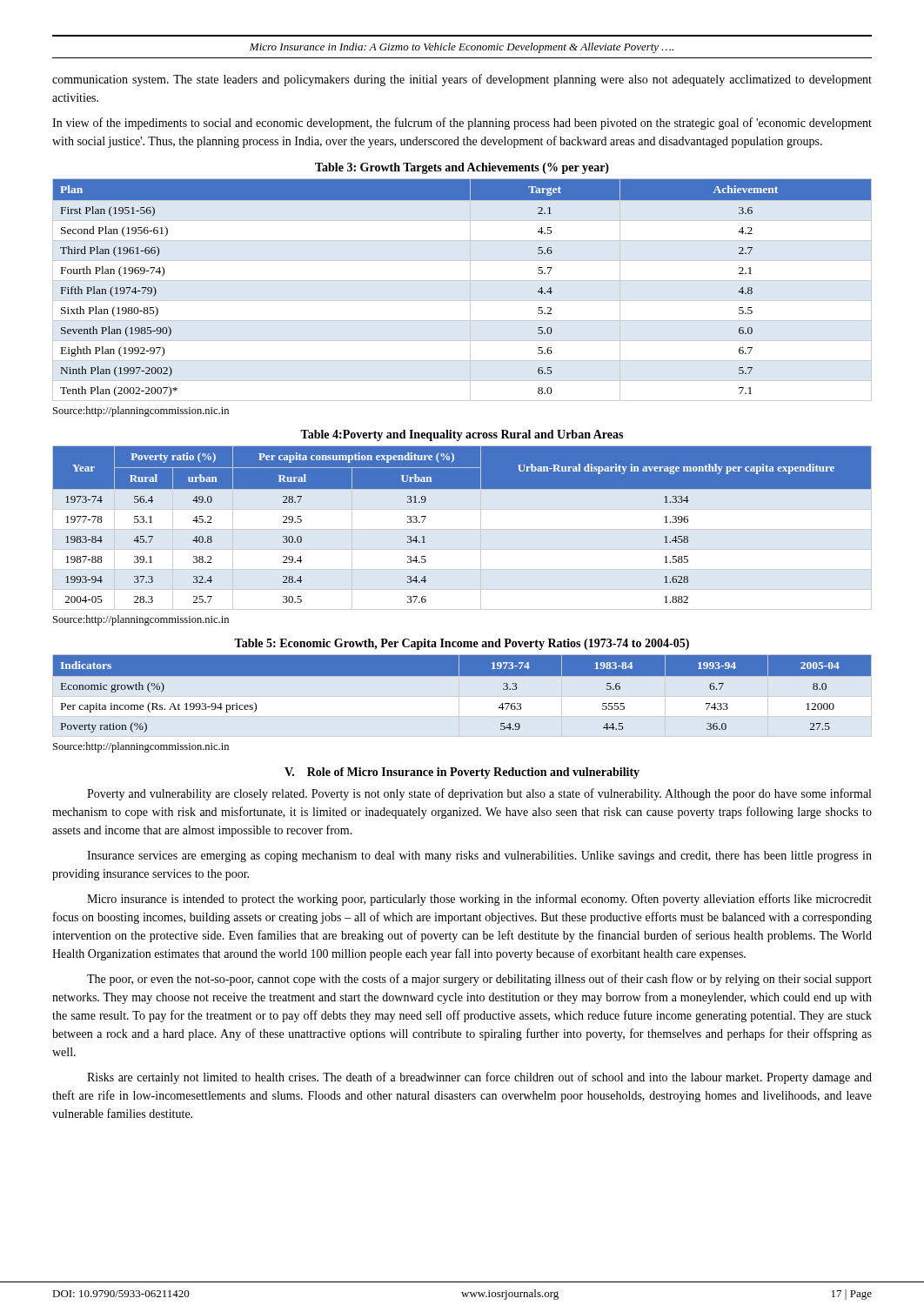Viewport: 924px width, 1305px height.
Task: Find the text block with the text "Insurance services are emerging as"
Action: [x=462, y=865]
